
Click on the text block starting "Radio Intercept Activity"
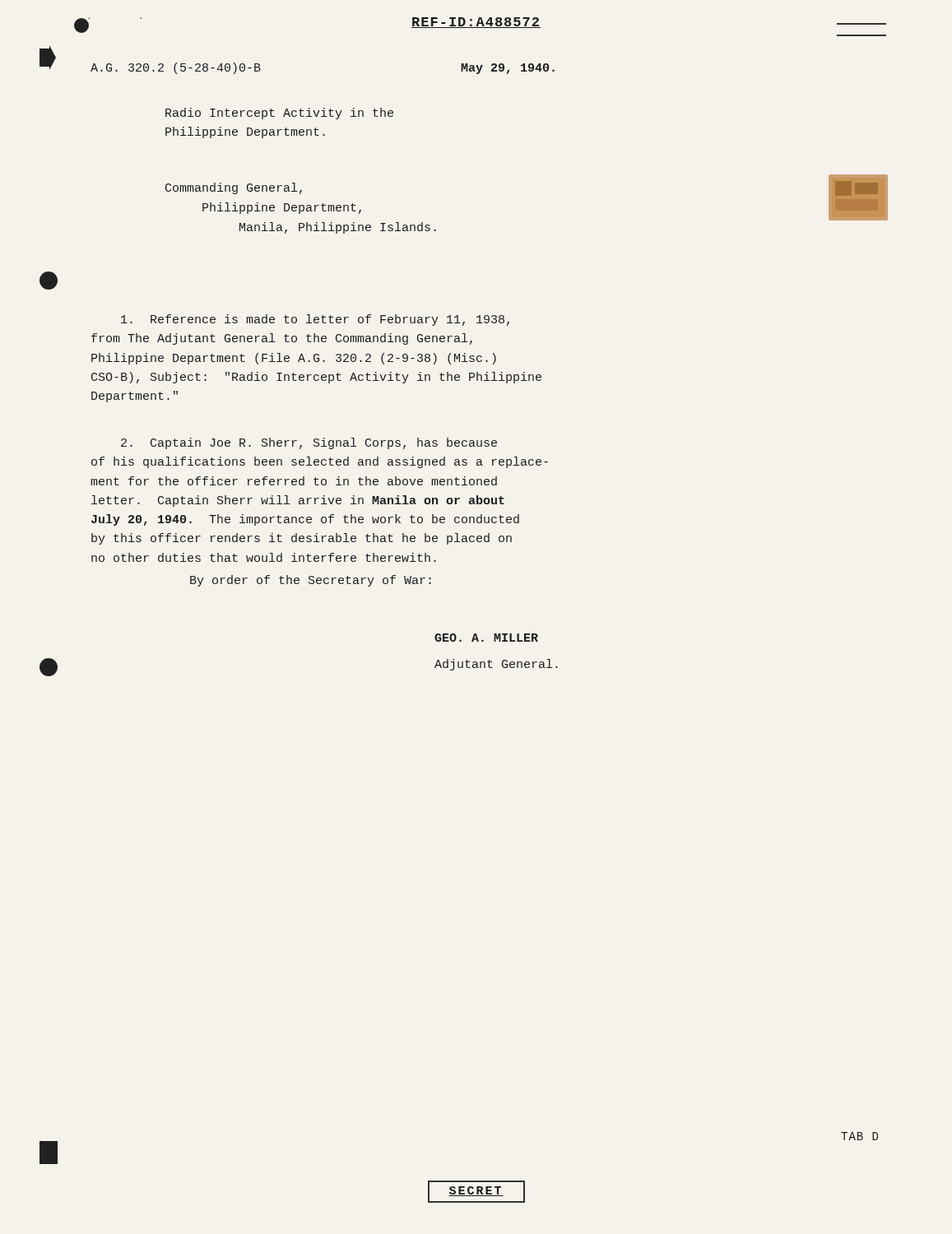[279, 123]
